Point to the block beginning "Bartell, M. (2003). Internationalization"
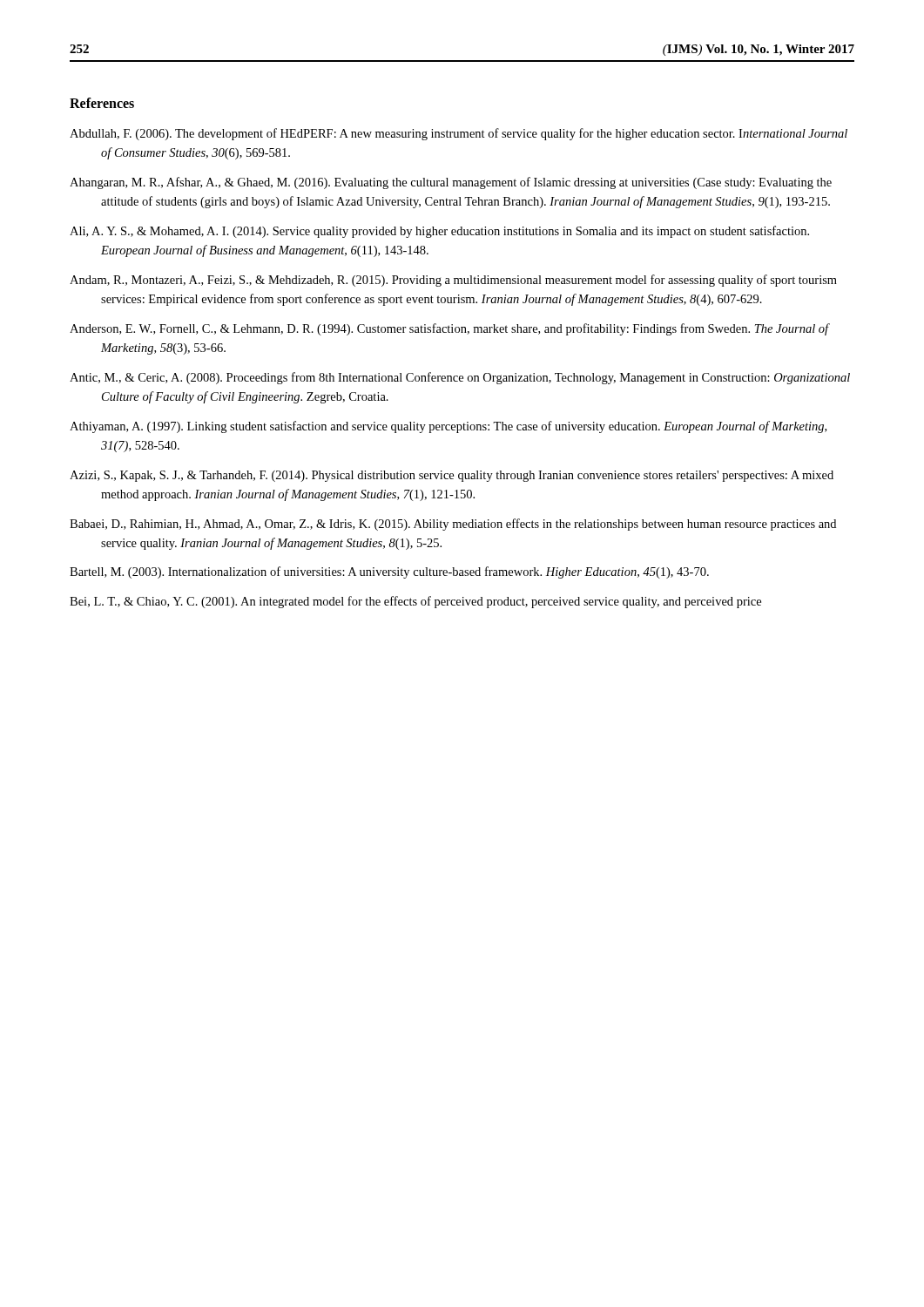This screenshot has width=924, height=1307. 390,572
